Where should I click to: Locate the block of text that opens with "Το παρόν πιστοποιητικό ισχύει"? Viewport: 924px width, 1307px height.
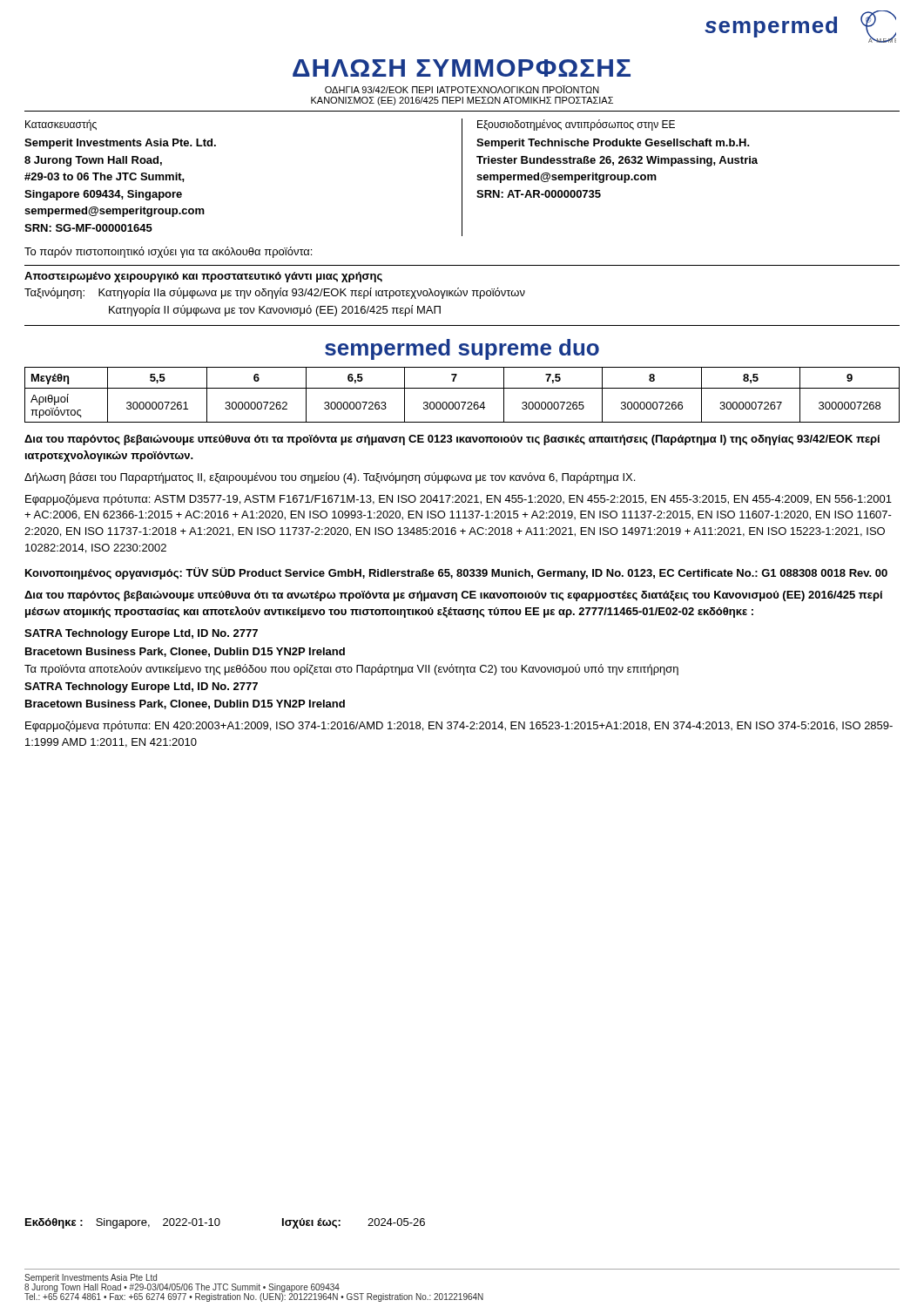point(169,251)
